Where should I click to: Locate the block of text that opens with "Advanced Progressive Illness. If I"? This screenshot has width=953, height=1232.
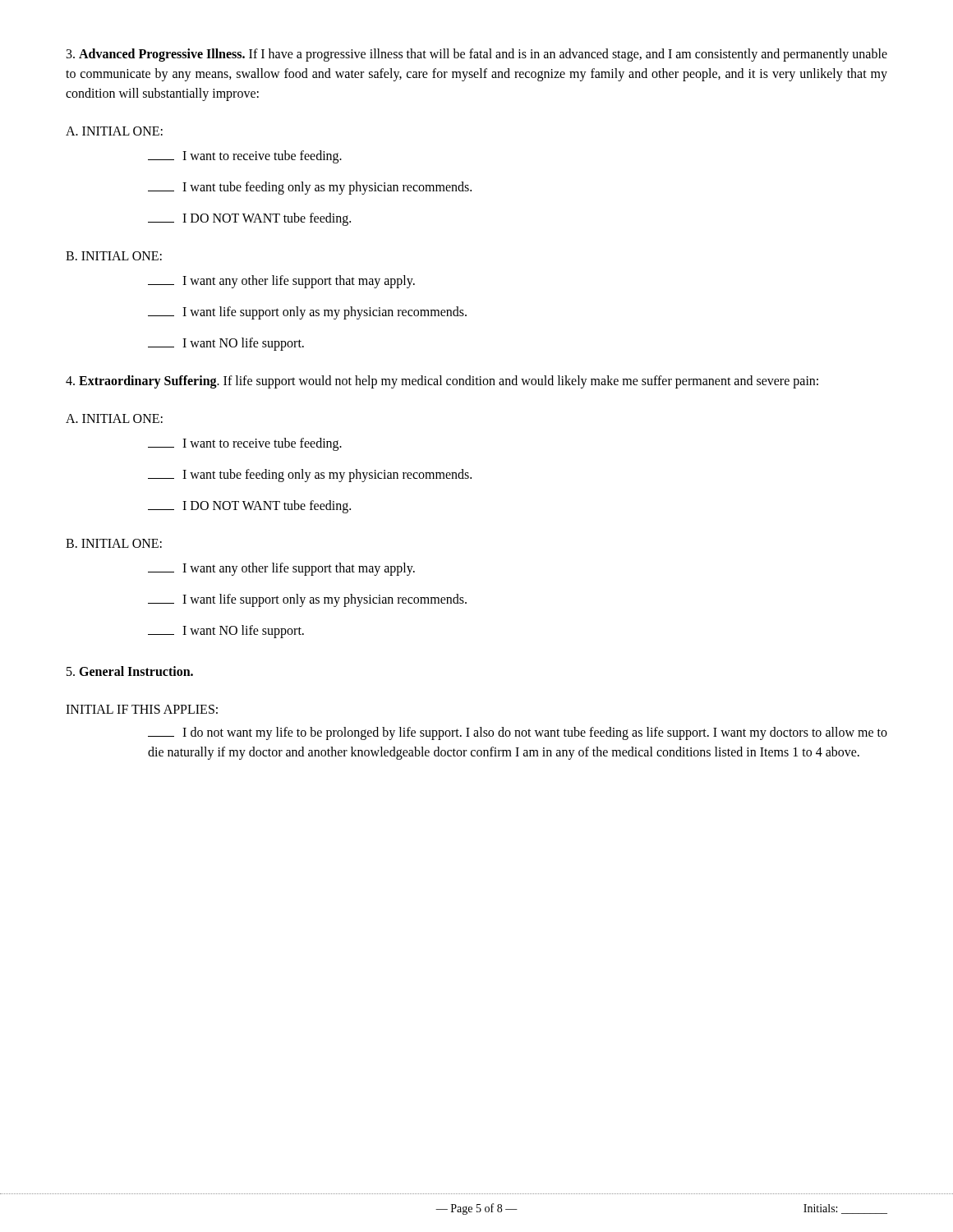476,73
